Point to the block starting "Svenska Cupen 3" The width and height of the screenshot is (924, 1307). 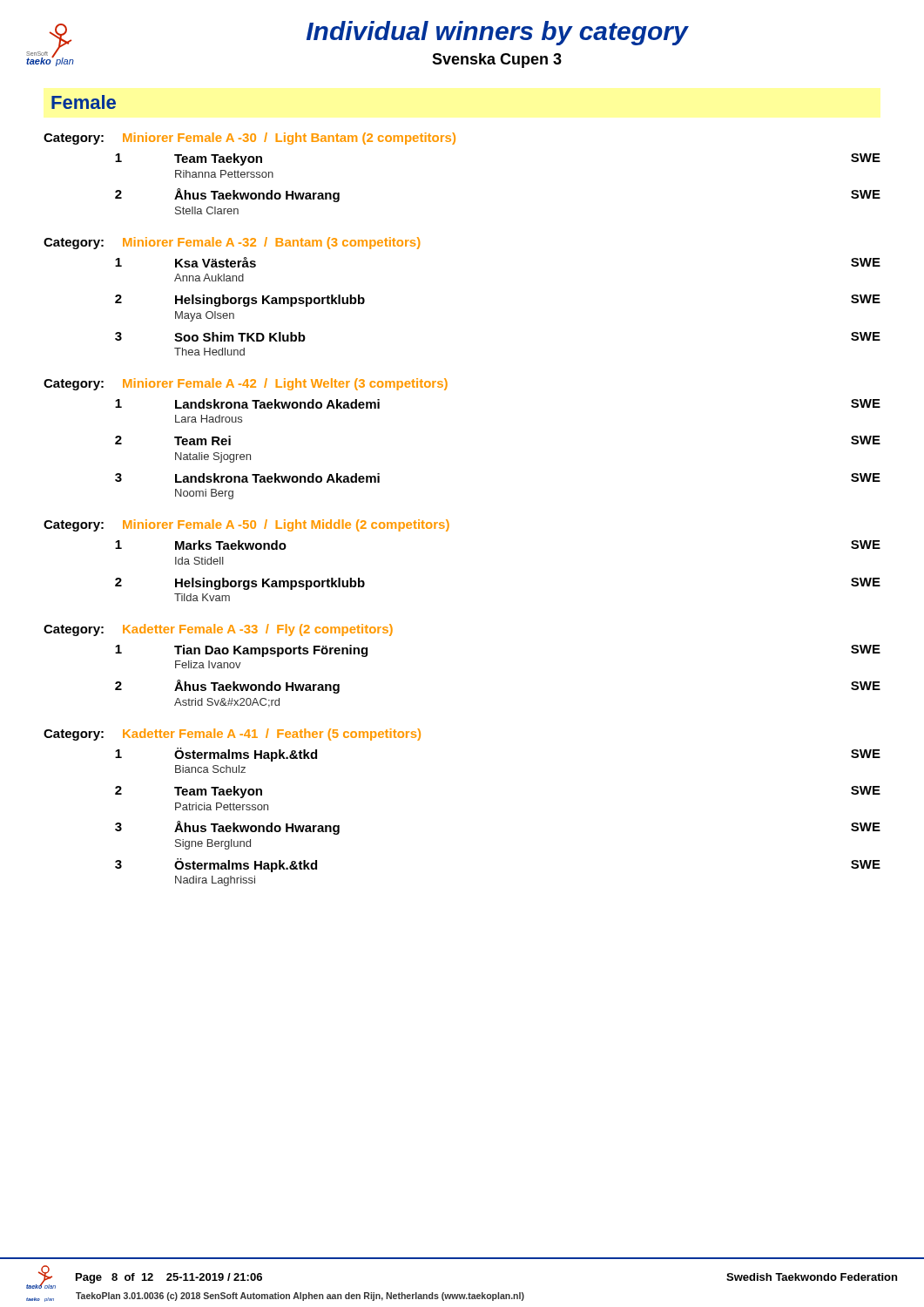pyautogui.click(x=497, y=59)
